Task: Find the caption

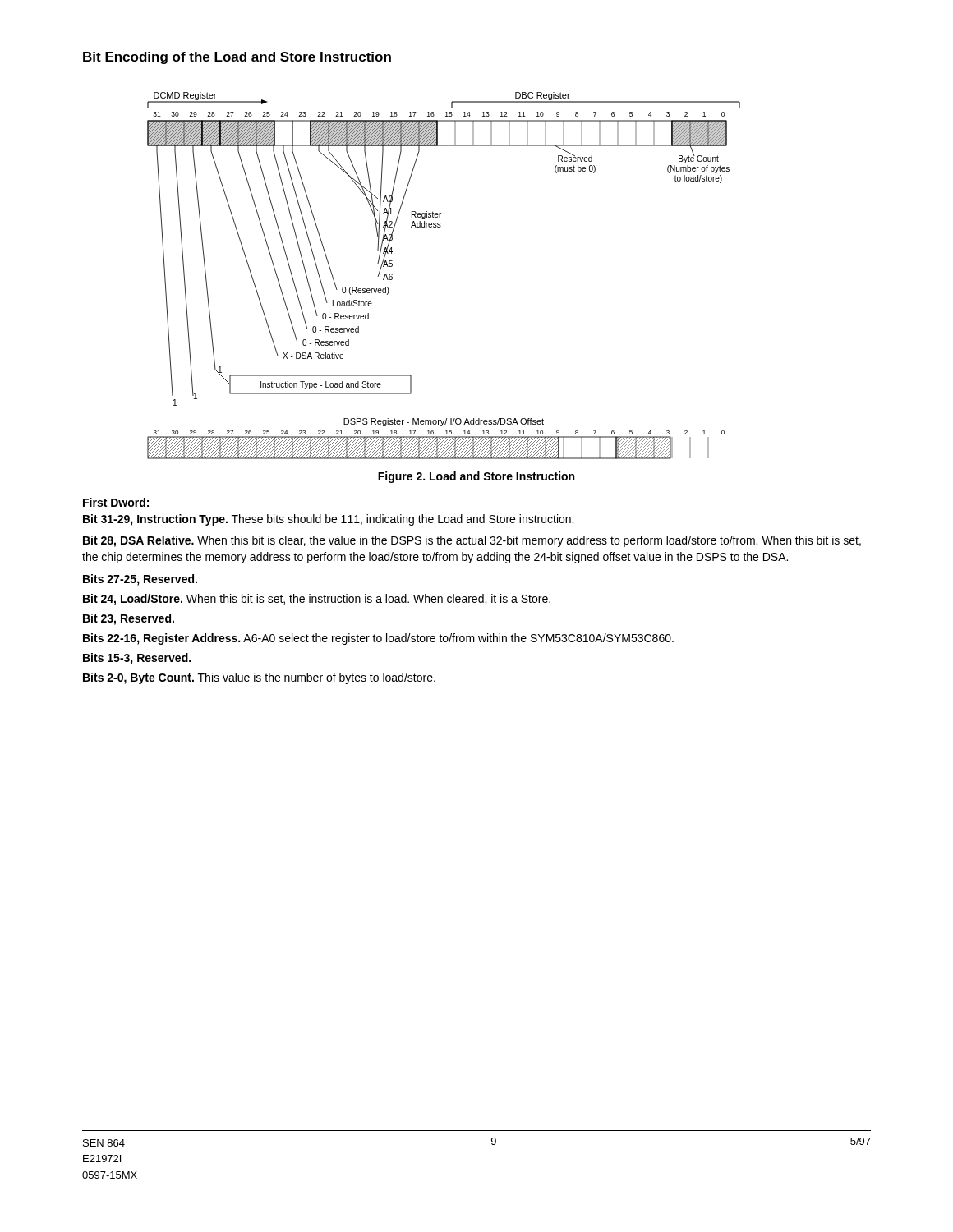Action: point(476,476)
